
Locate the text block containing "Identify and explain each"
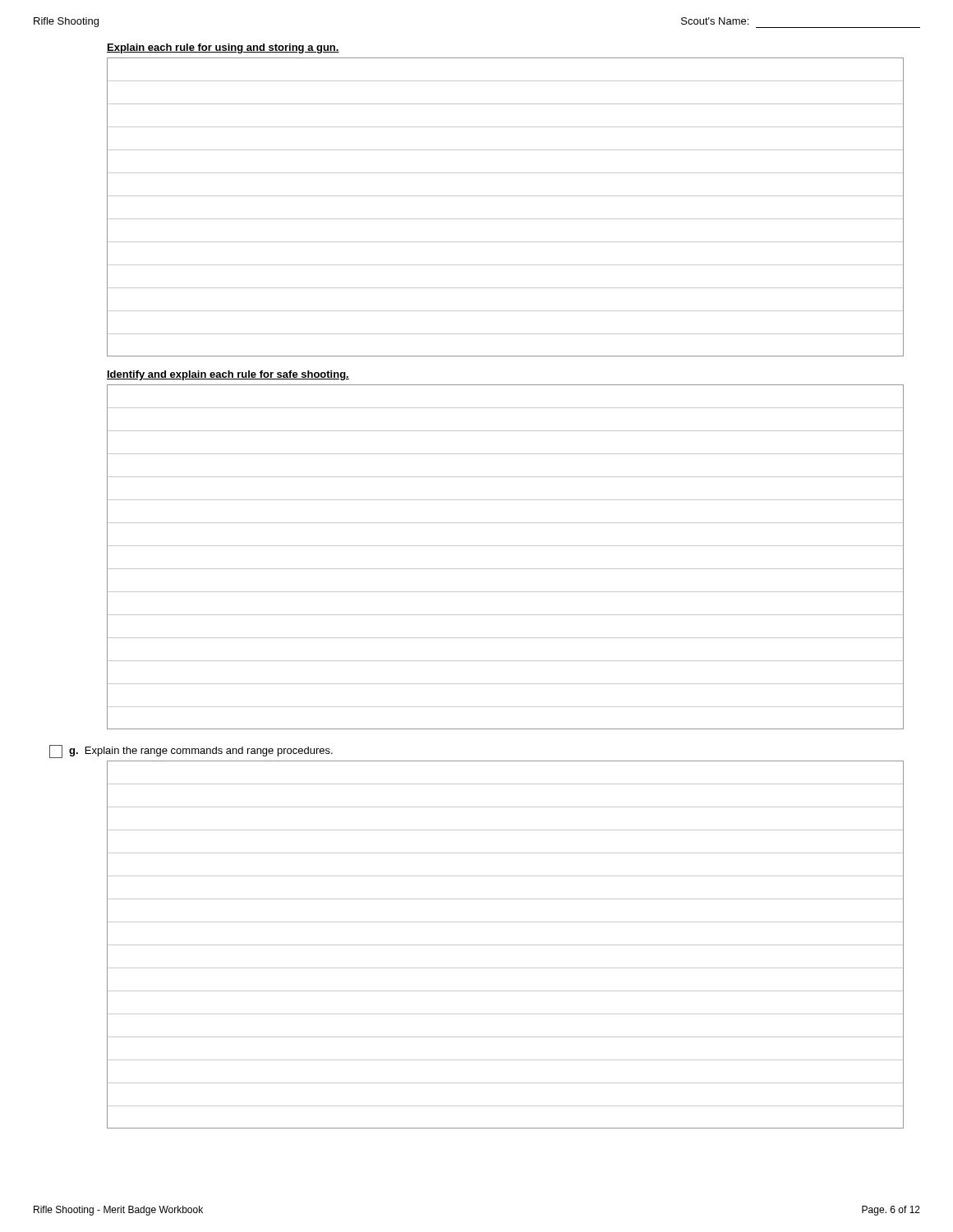[x=228, y=374]
